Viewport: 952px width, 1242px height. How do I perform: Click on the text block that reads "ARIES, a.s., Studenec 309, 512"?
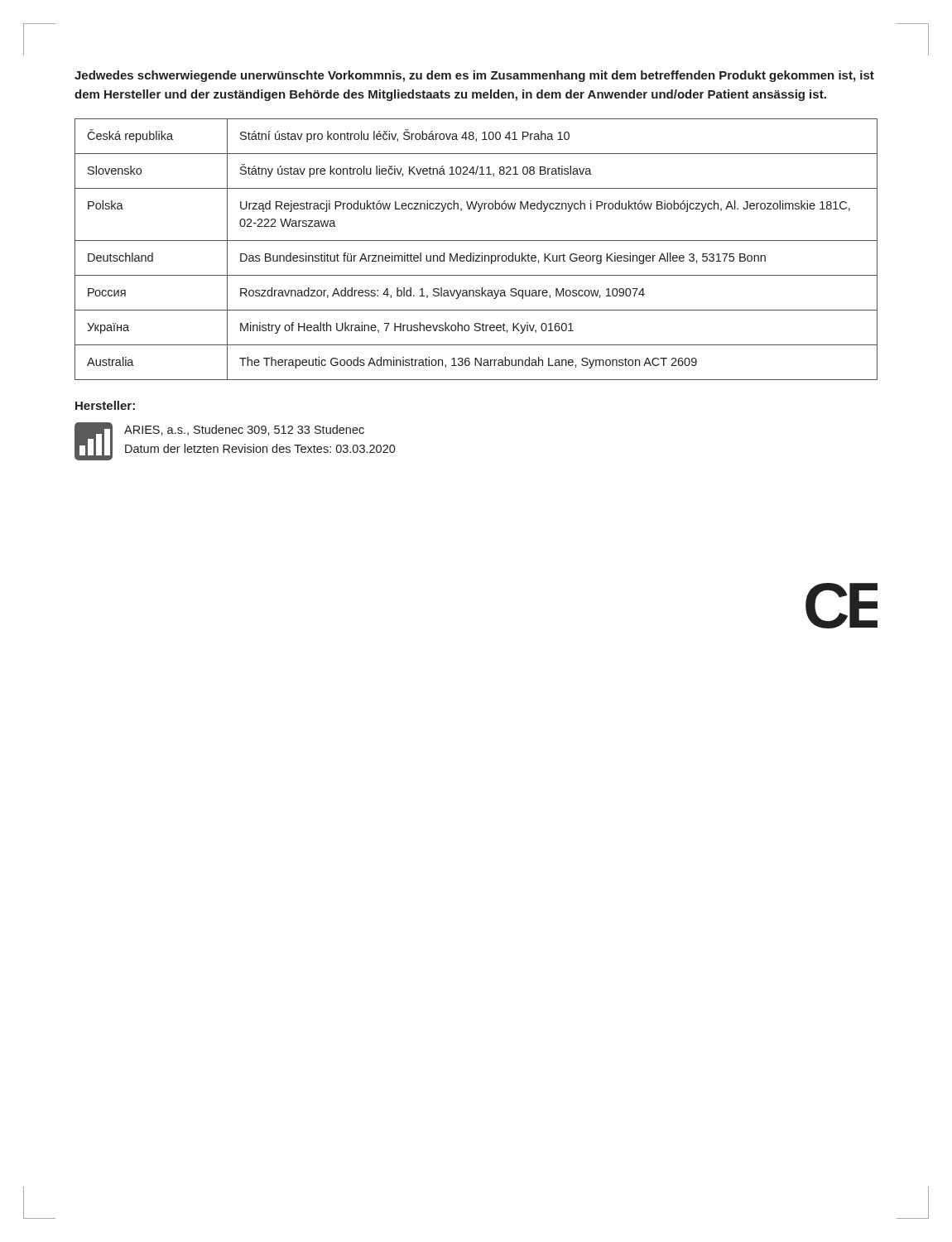click(260, 439)
